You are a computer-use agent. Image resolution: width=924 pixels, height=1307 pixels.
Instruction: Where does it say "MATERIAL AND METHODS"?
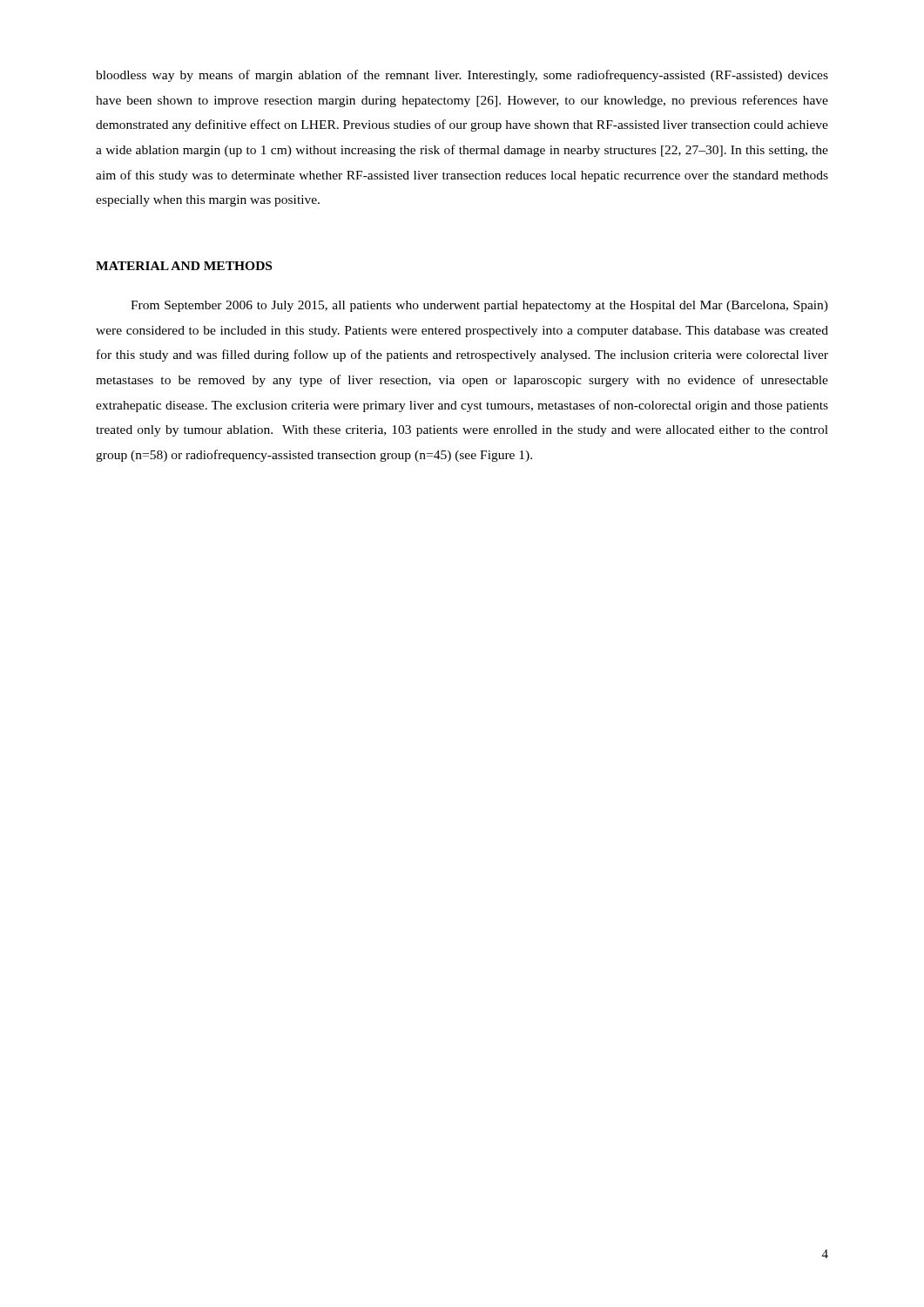(184, 265)
